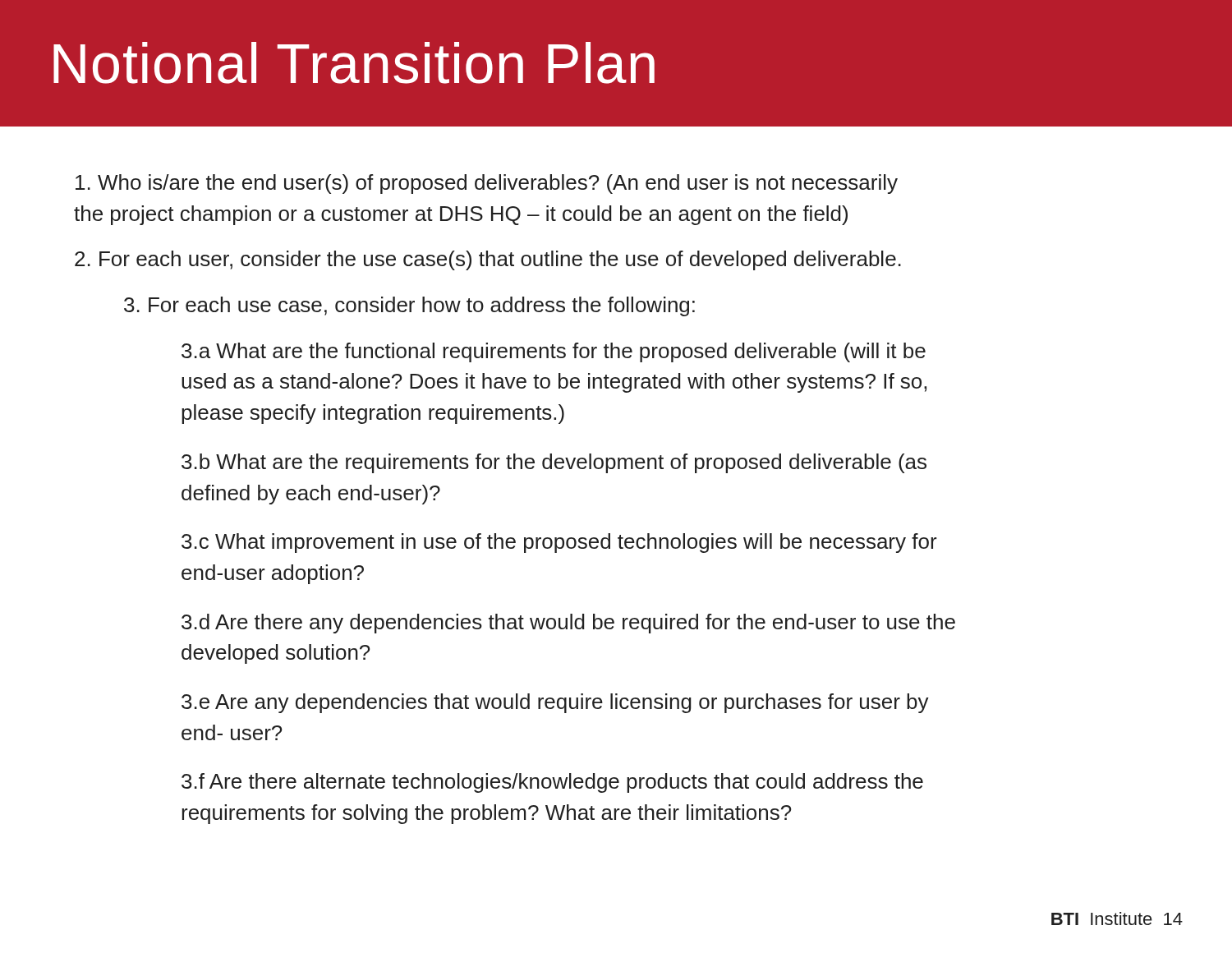Click the passage that begins "3.f Are there alternate technologies/knowledge products that could"
This screenshot has height=953, width=1232.
[x=552, y=797]
